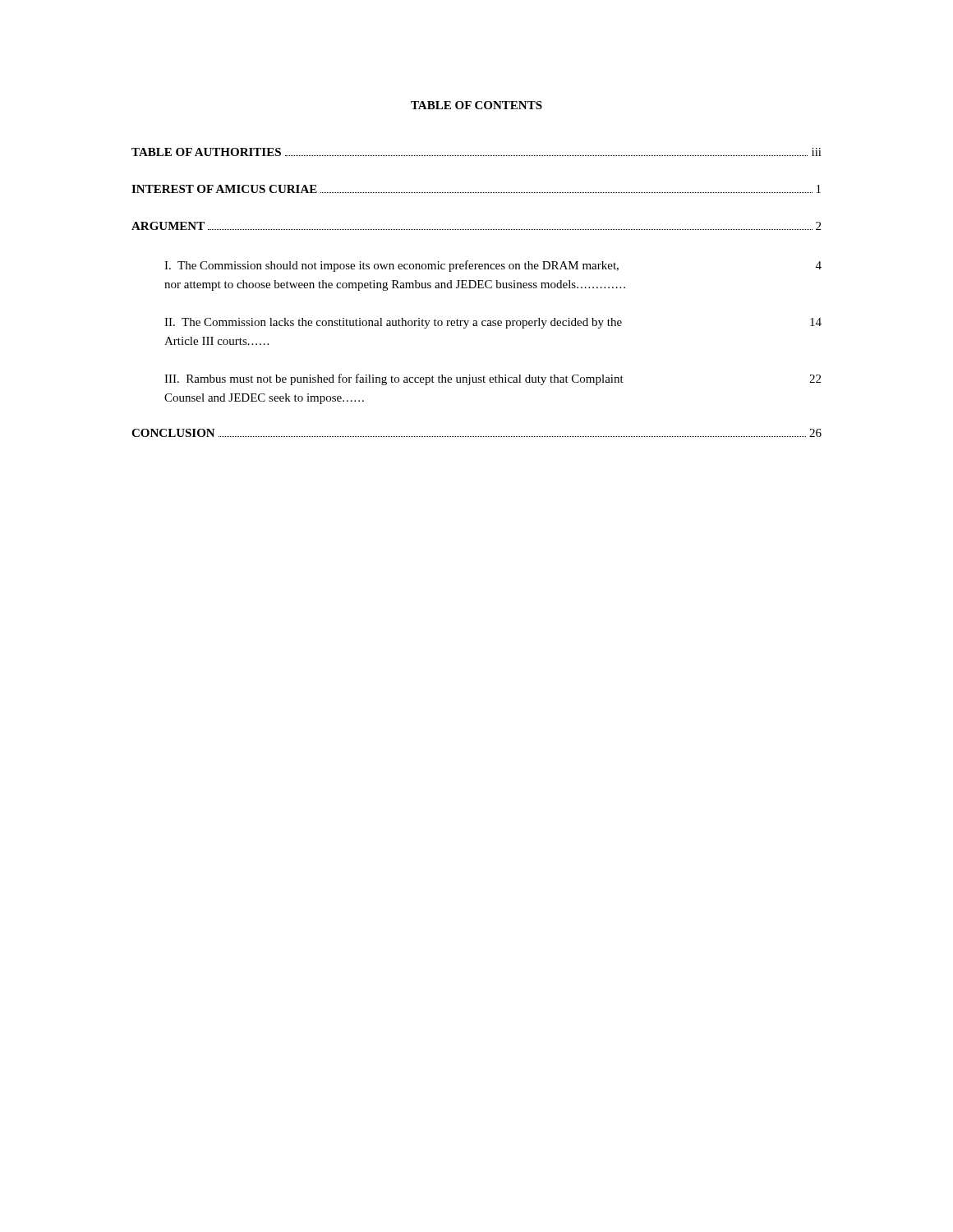953x1232 pixels.
Task: Click on the list item containing "III. Rambus must not"
Action: pyautogui.click(x=493, y=388)
